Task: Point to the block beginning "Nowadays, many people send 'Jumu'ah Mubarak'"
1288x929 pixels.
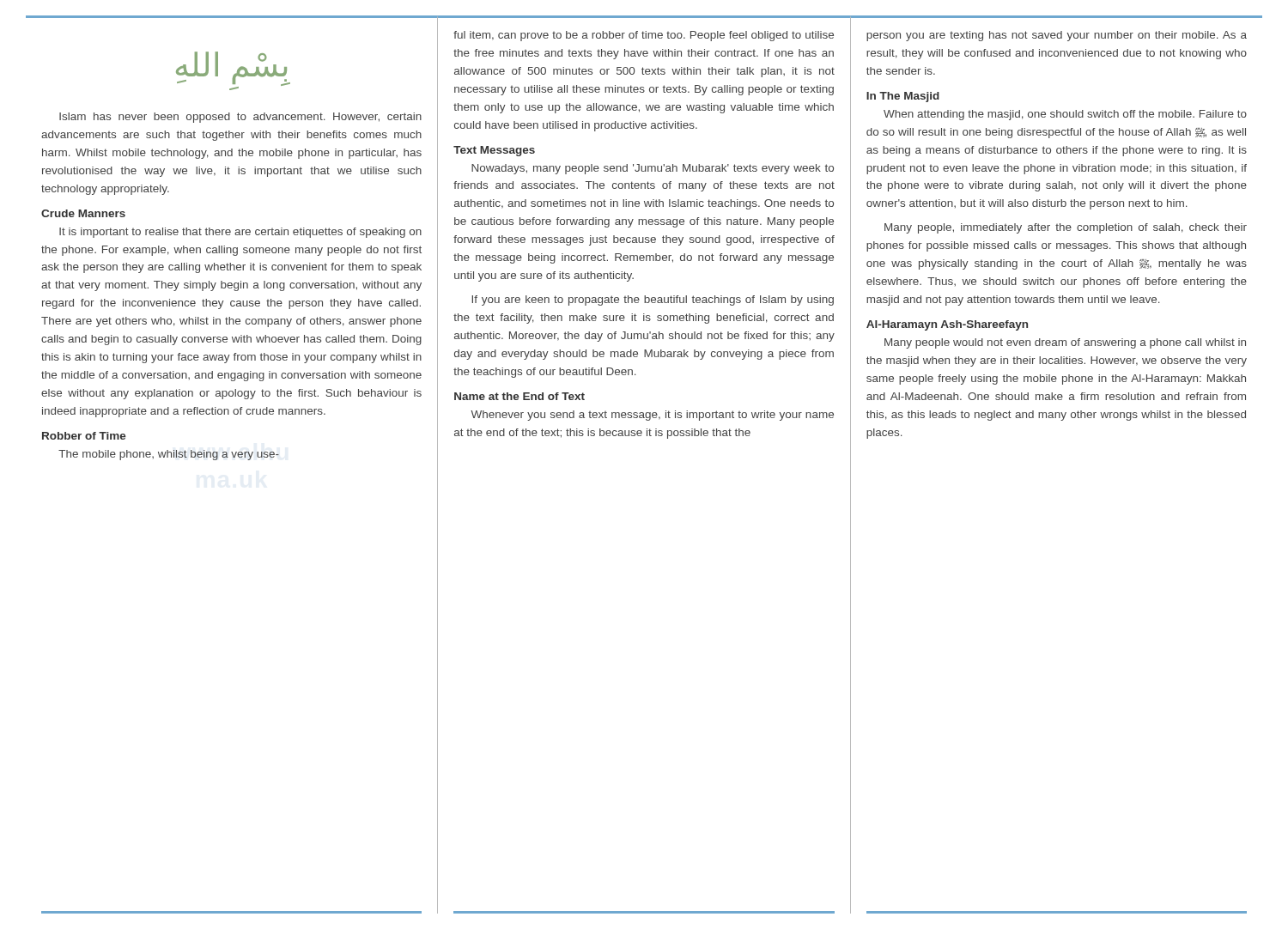Action: (x=644, y=222)
